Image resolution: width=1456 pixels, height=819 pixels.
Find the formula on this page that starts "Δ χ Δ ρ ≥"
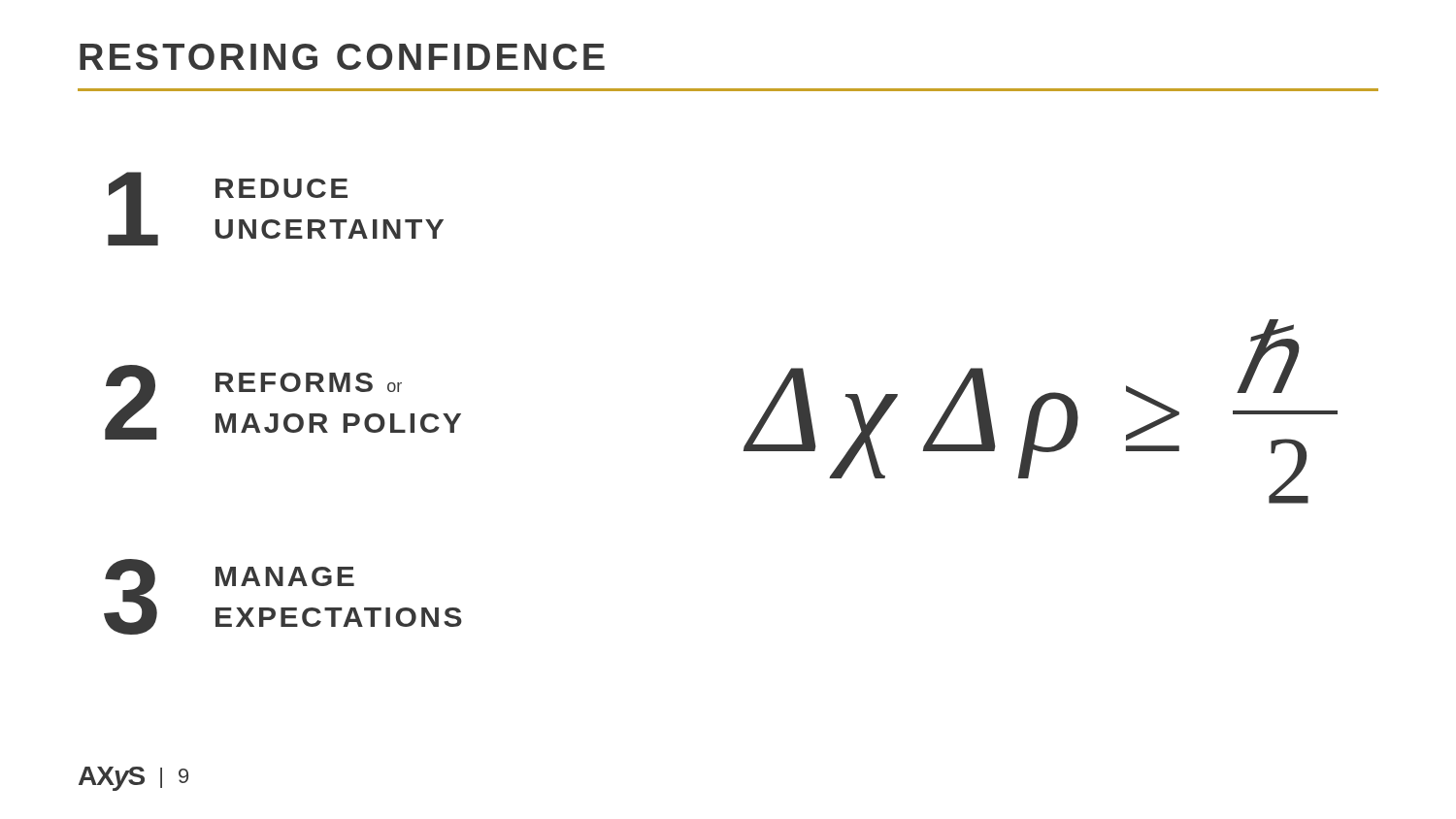tap(1068, 398)
